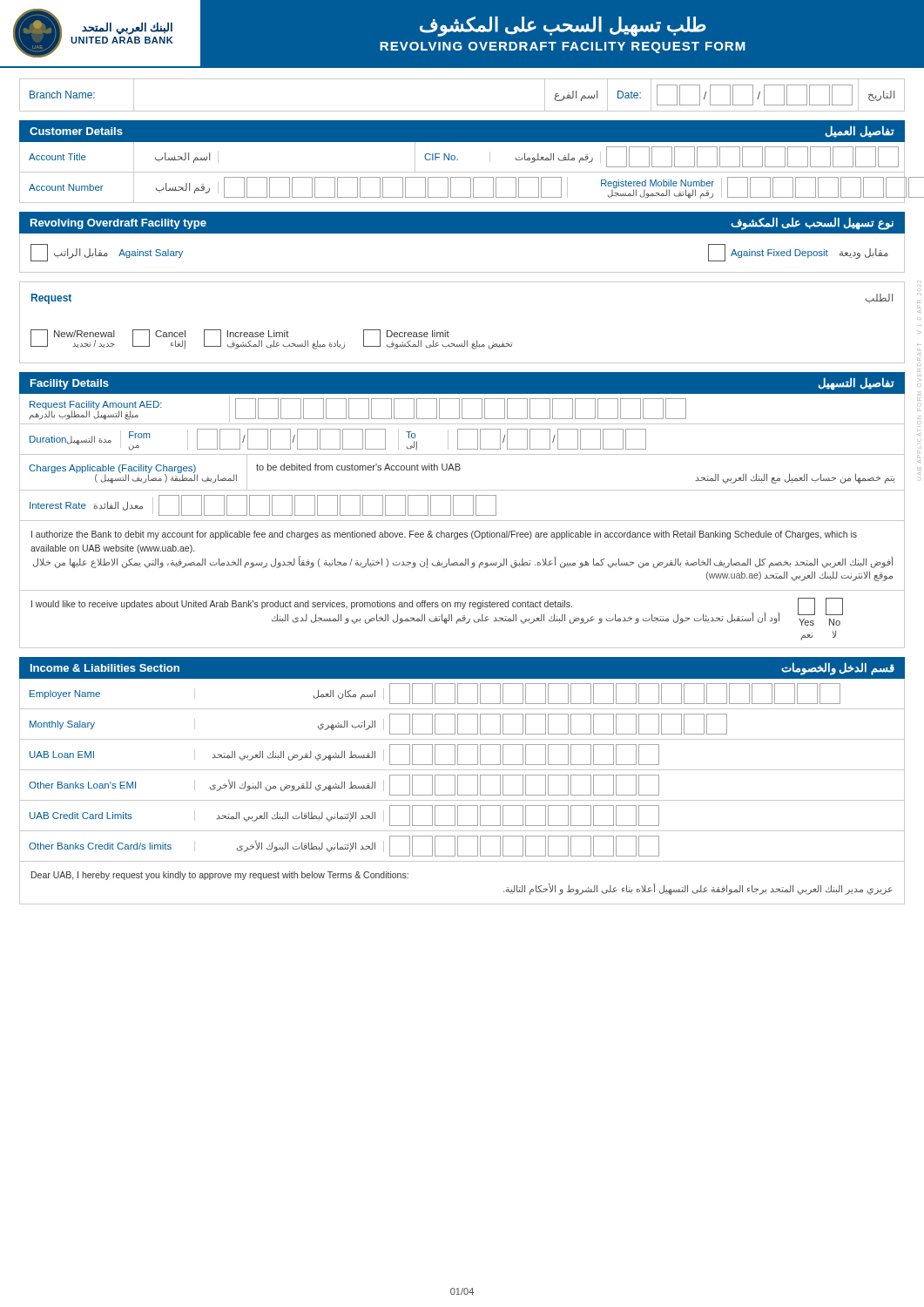924x1307 pixels.
Task: Locate the region starting "Decrease limit تخفيض مبلغ السحب"
Action: (438, 338)
